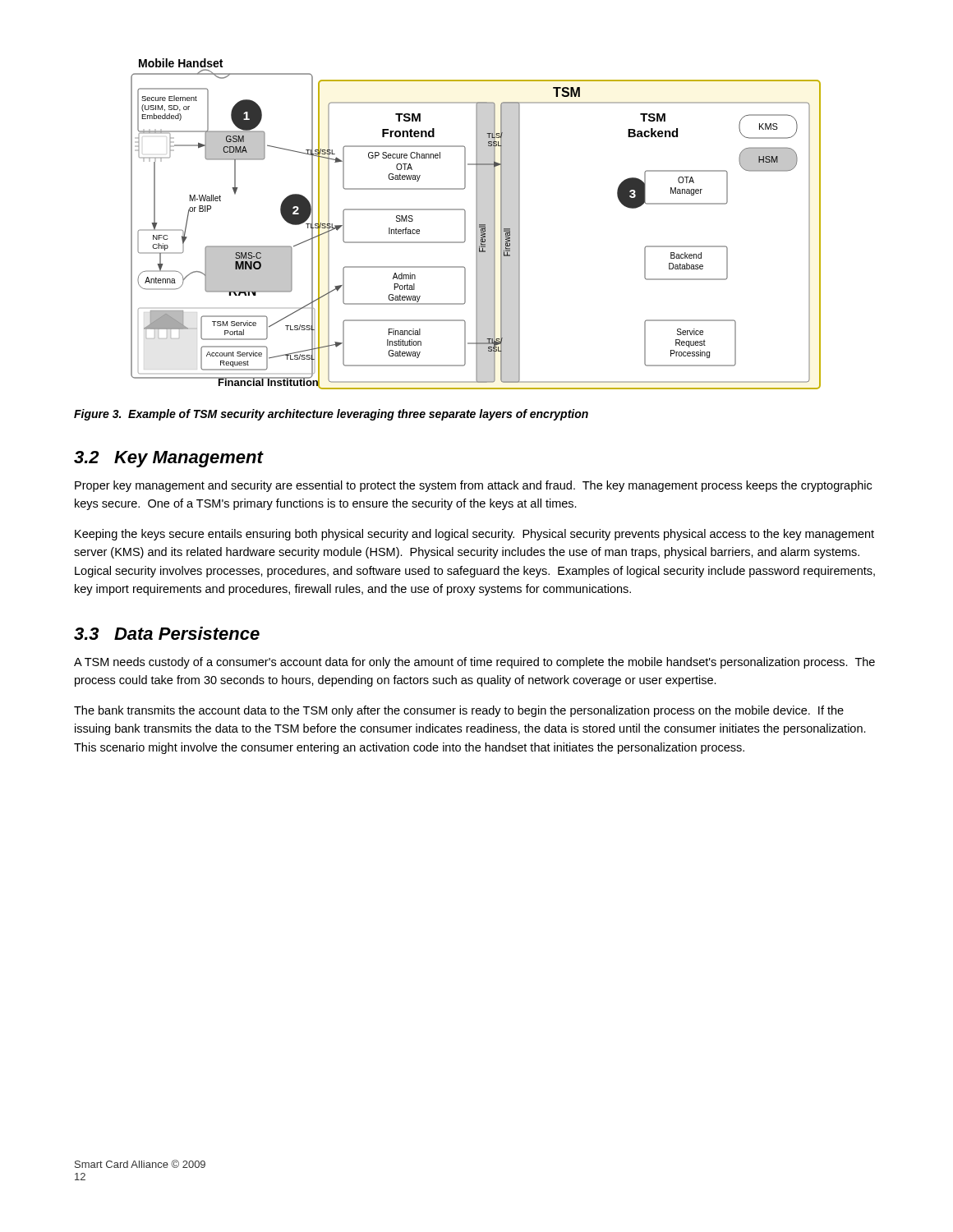Find the text block with the text "Keeping the keys"
Viewport: 953px width, 1232px height.
tap(475, 562)
